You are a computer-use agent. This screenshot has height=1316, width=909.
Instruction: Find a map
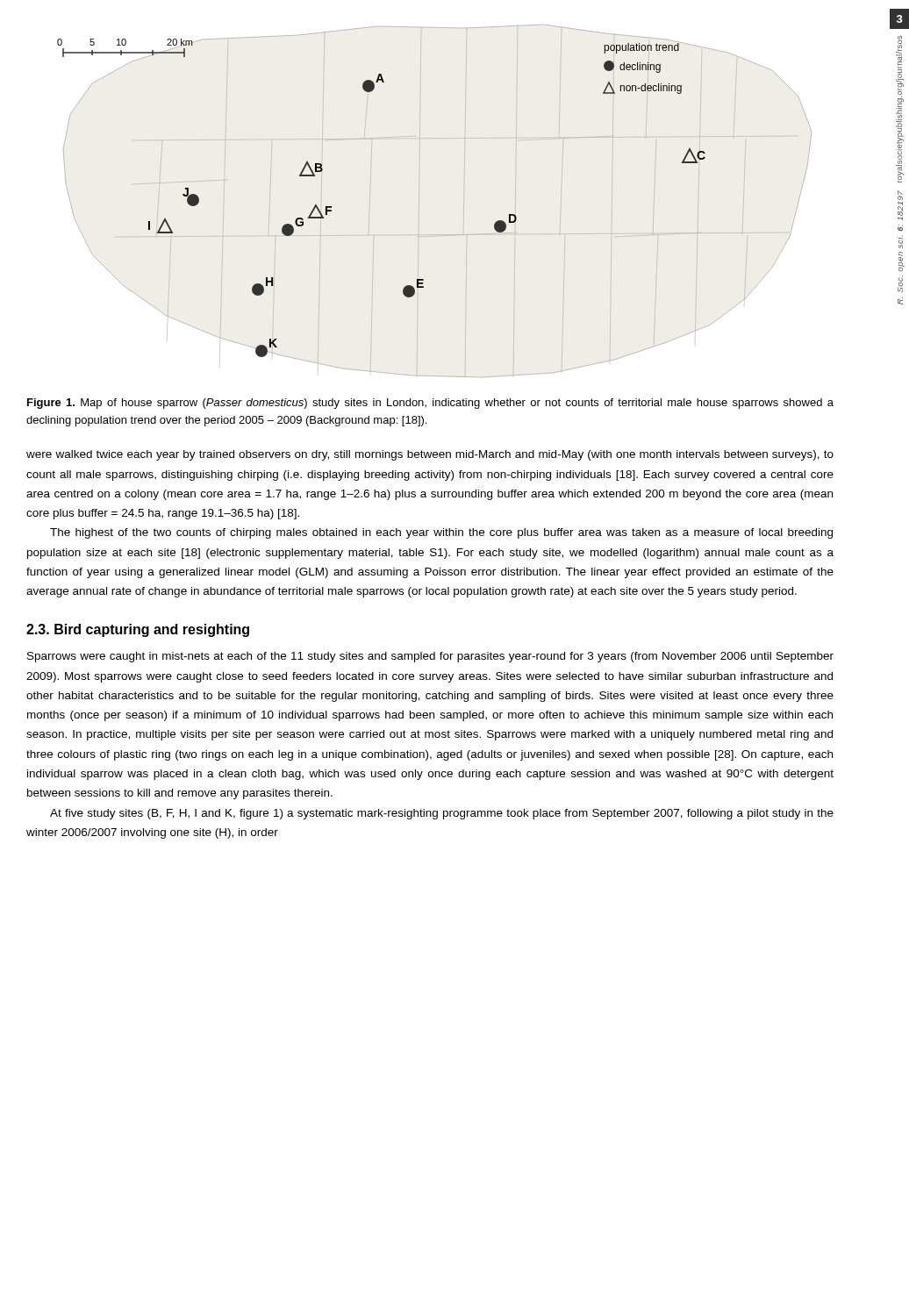[430, 199]
